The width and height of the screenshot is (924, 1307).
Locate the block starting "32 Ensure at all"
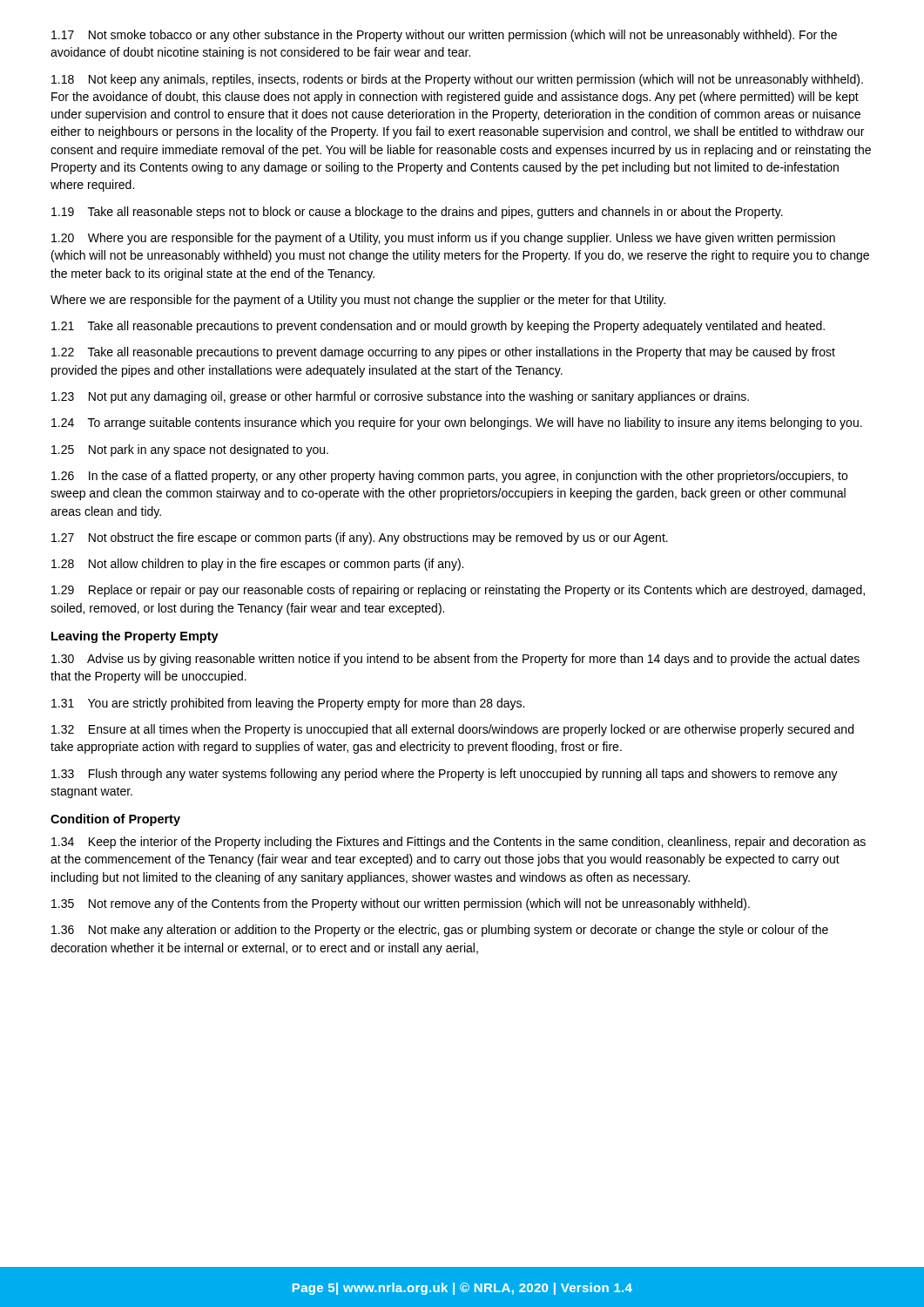coord(462,738)
